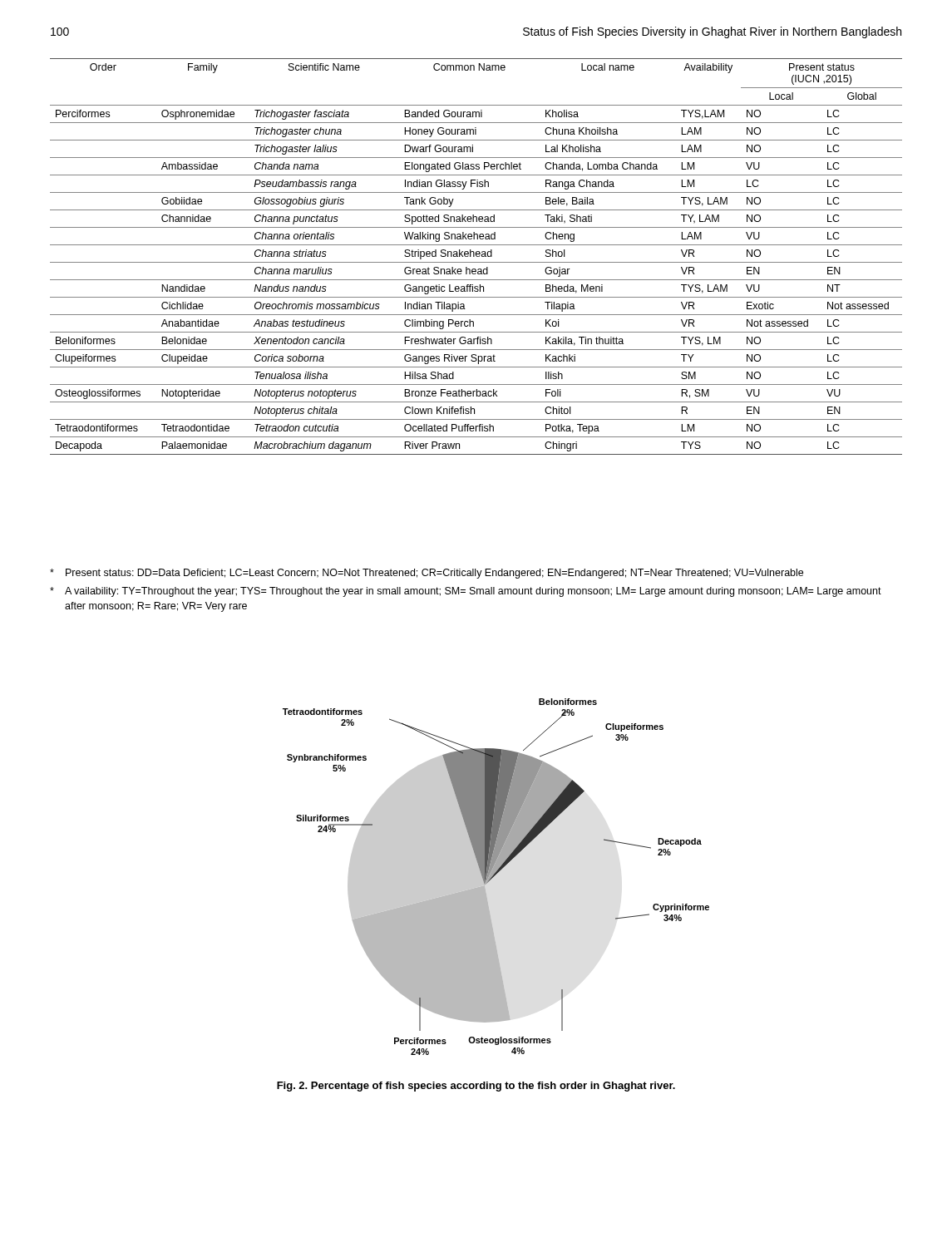Find the table that mentions "Channa striatus"

tap(476, 257)
